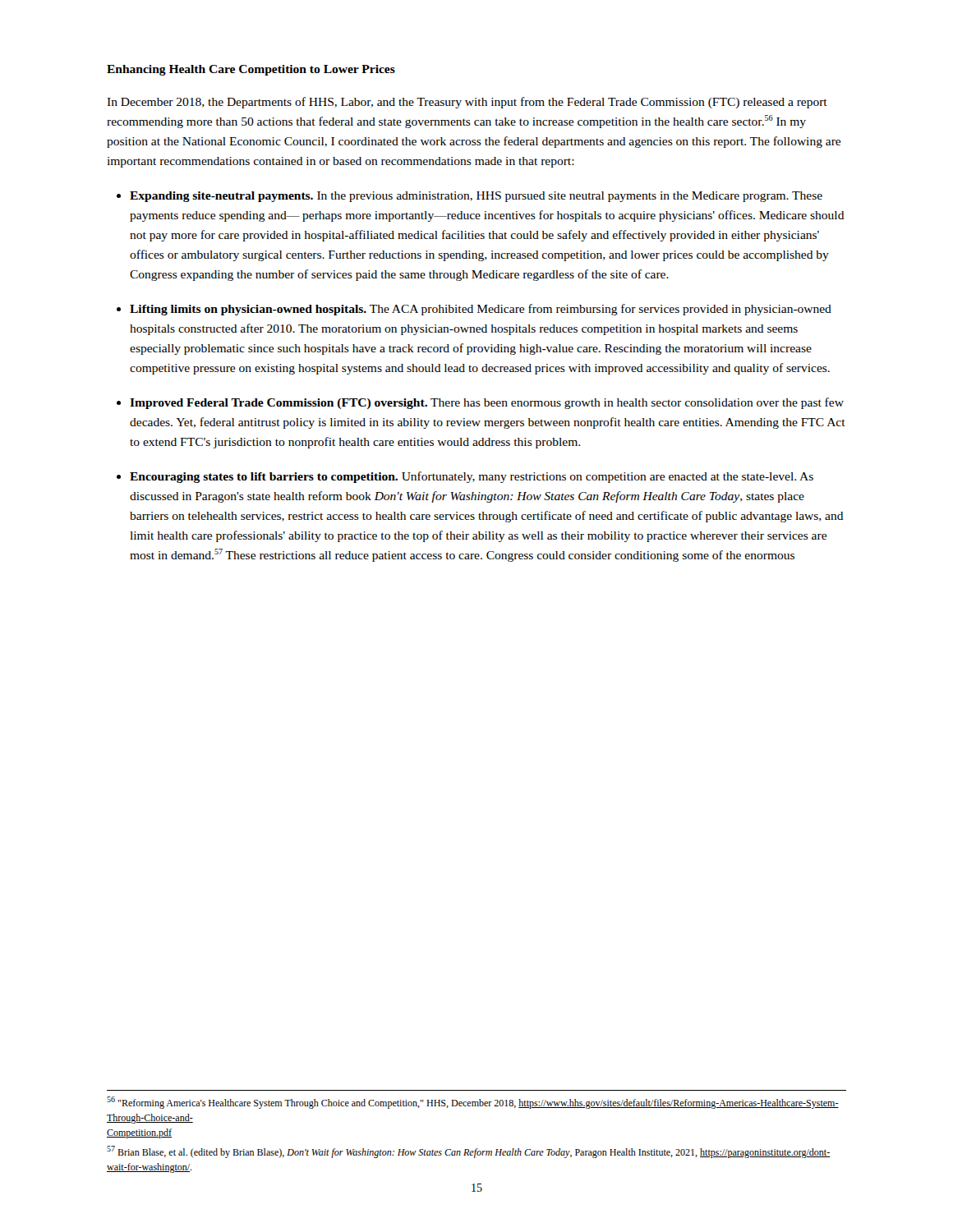Point to the element starting "56 "Reforming America's Healthcare System Through Choice"

pyautogui.click(x=473, y=1117)
